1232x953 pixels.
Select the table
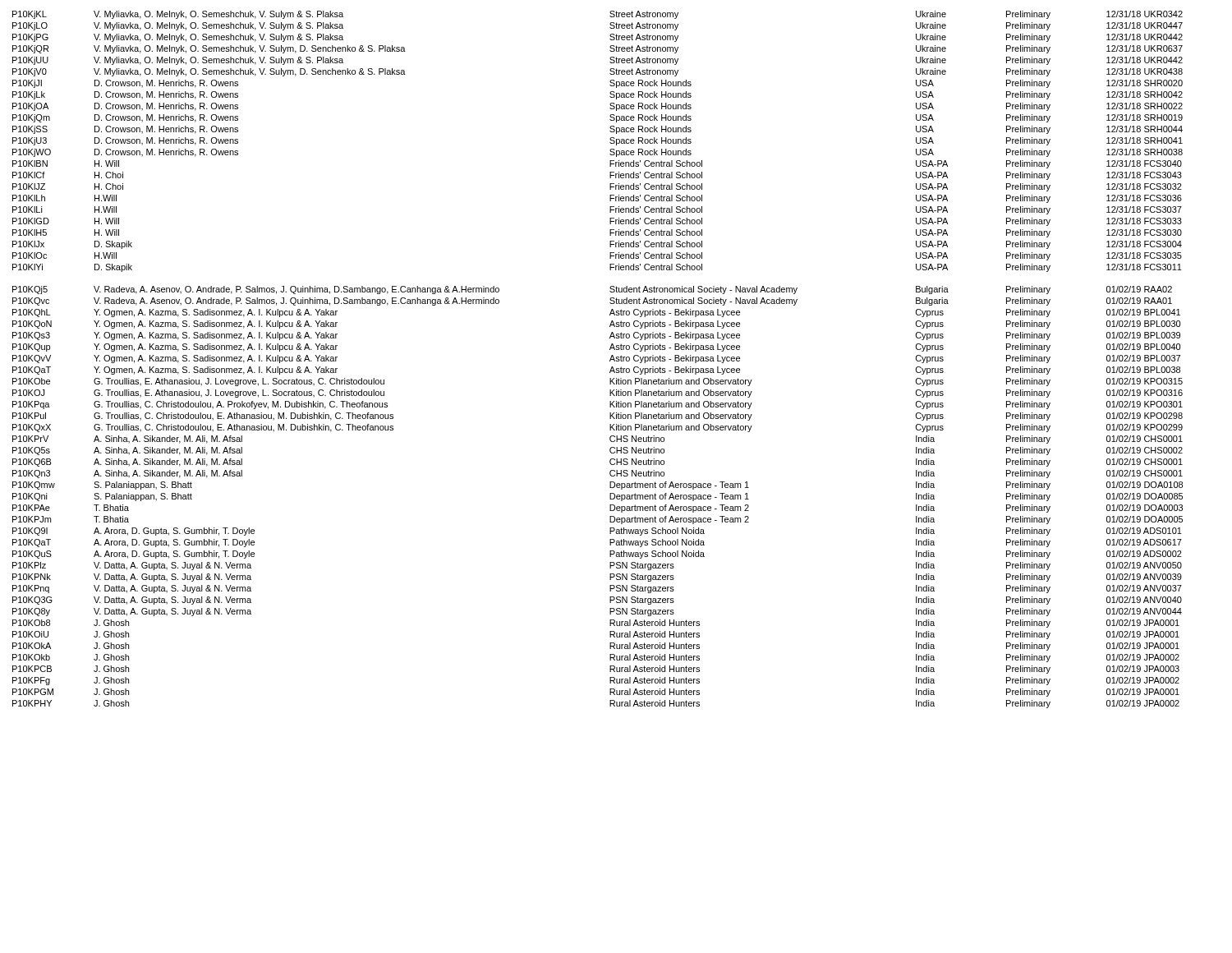point(616,476)
